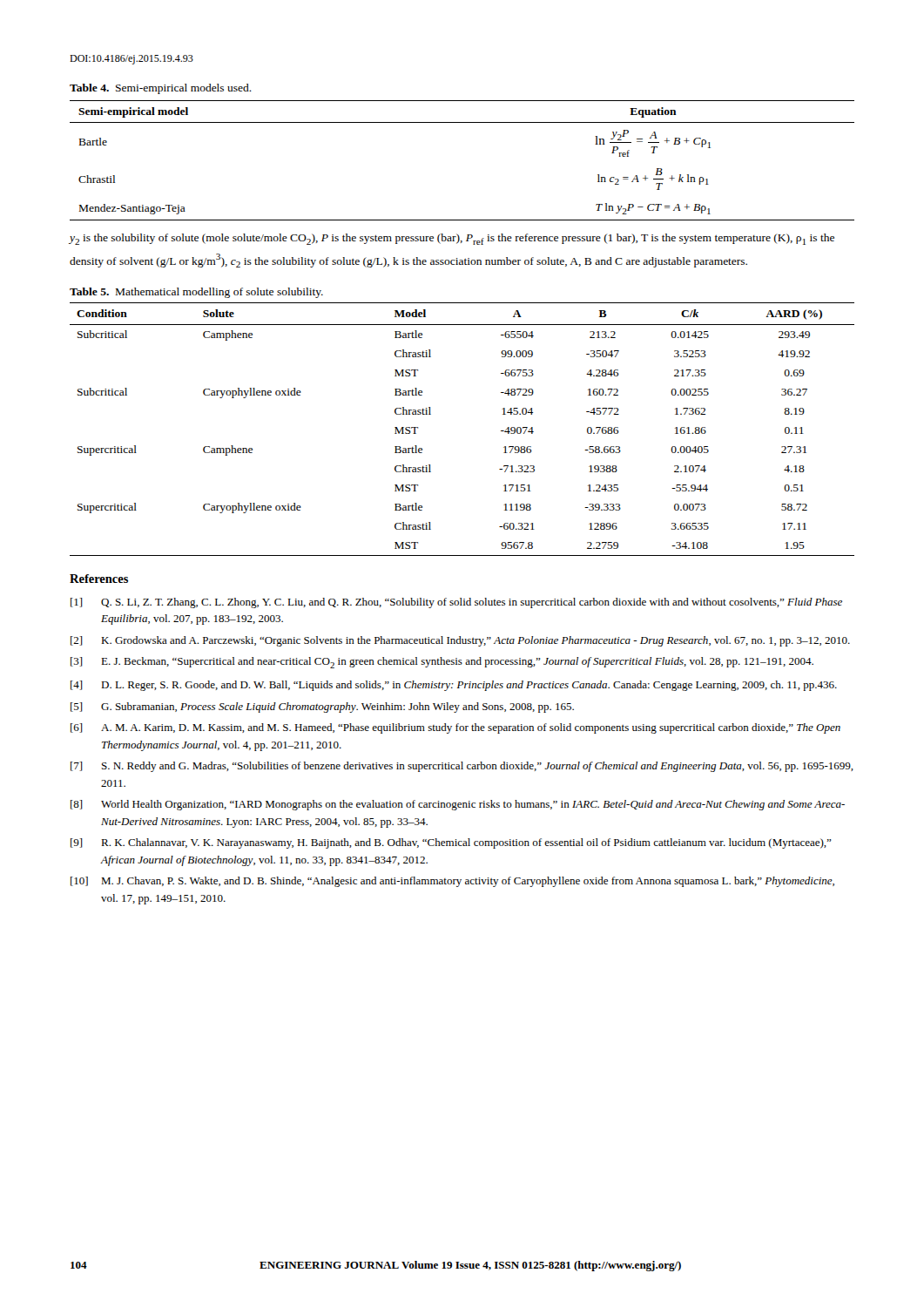Click the passage that begins "[7] S. N. Reddy and G."

coord(462,774)
